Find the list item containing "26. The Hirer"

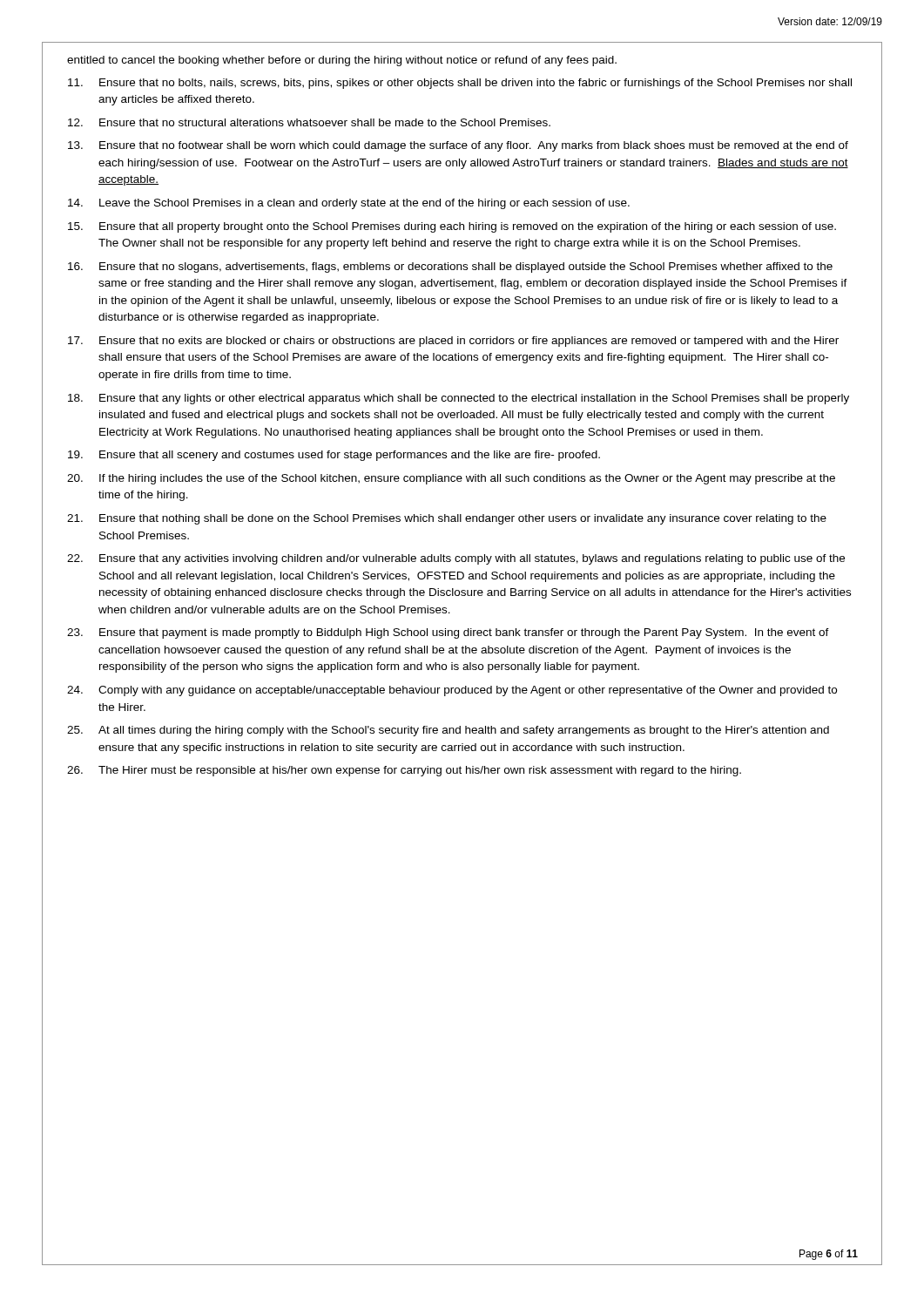462,770
